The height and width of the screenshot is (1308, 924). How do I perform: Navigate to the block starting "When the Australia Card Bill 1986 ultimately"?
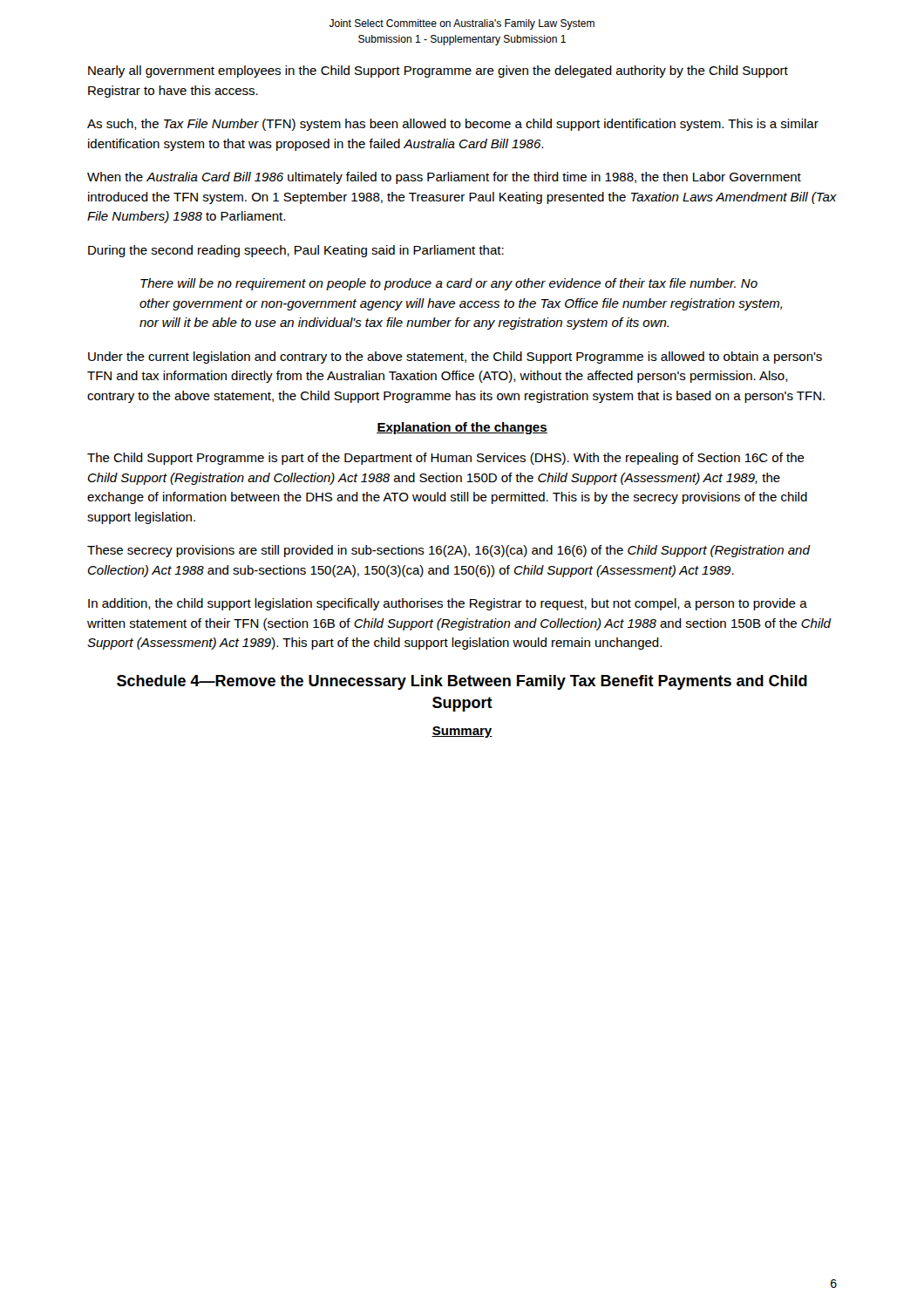point(462,196)
